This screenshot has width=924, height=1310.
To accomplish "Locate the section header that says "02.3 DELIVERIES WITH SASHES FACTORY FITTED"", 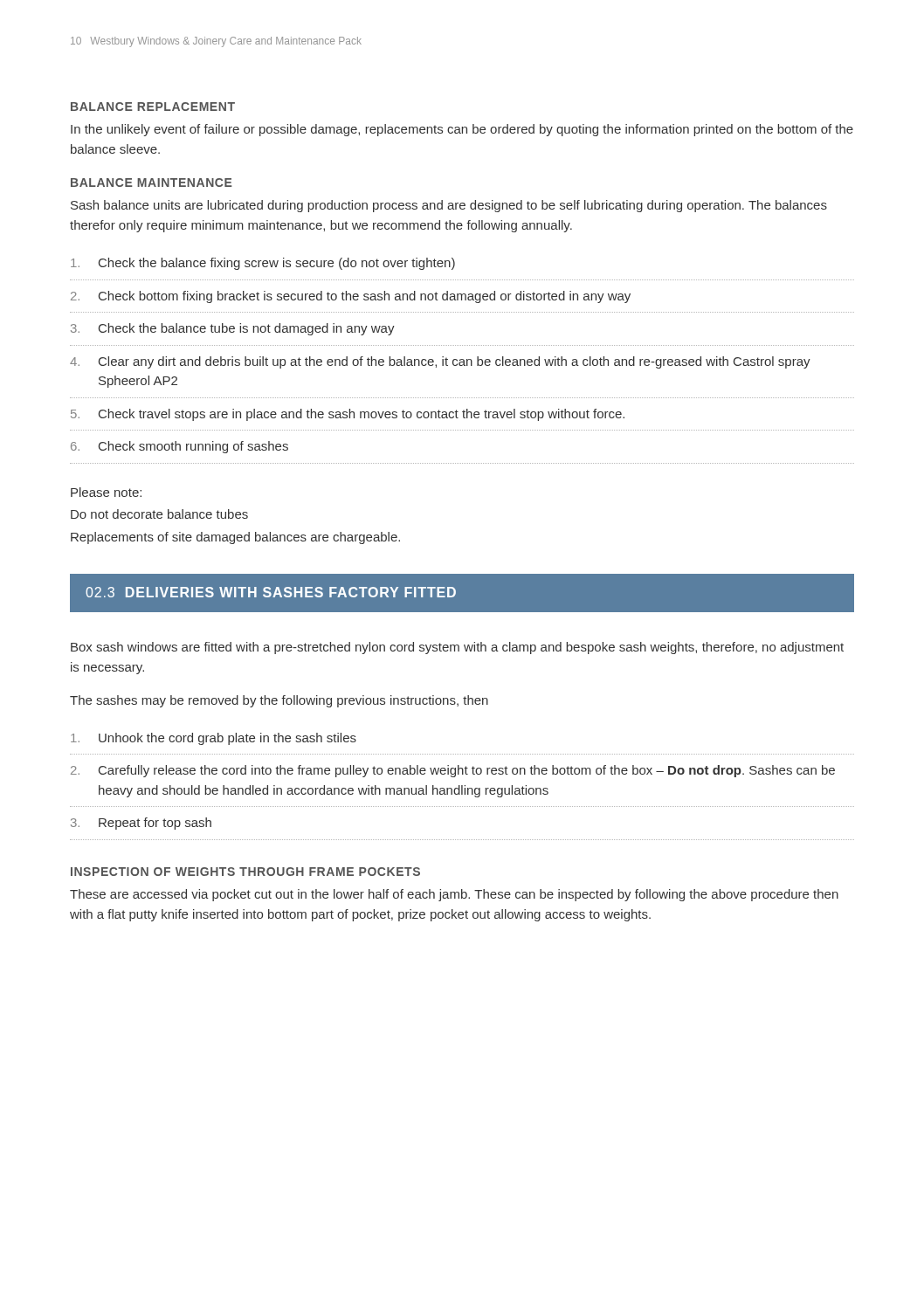I will tap(271, 593).
